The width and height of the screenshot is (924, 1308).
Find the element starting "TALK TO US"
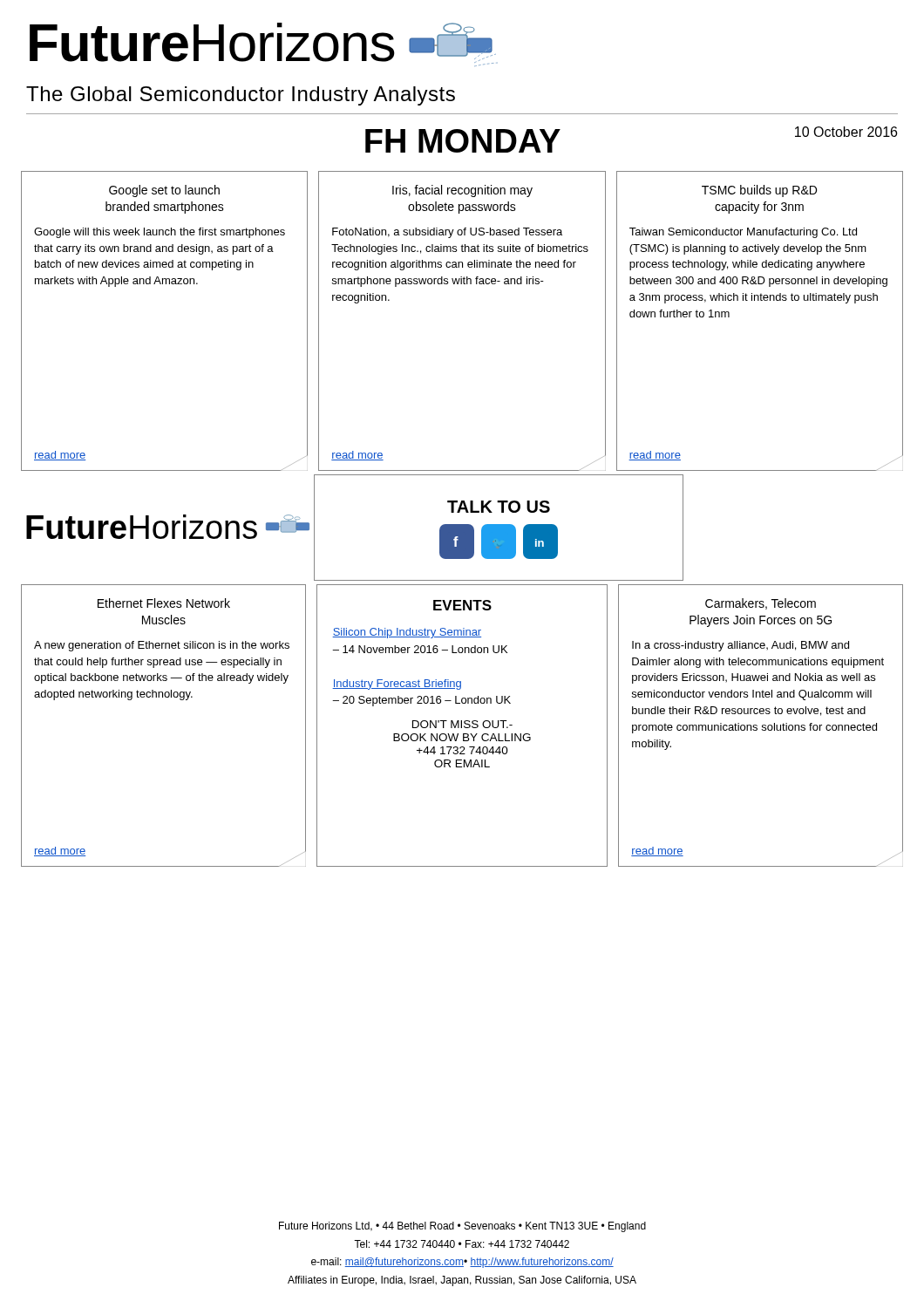pos(499,506)
